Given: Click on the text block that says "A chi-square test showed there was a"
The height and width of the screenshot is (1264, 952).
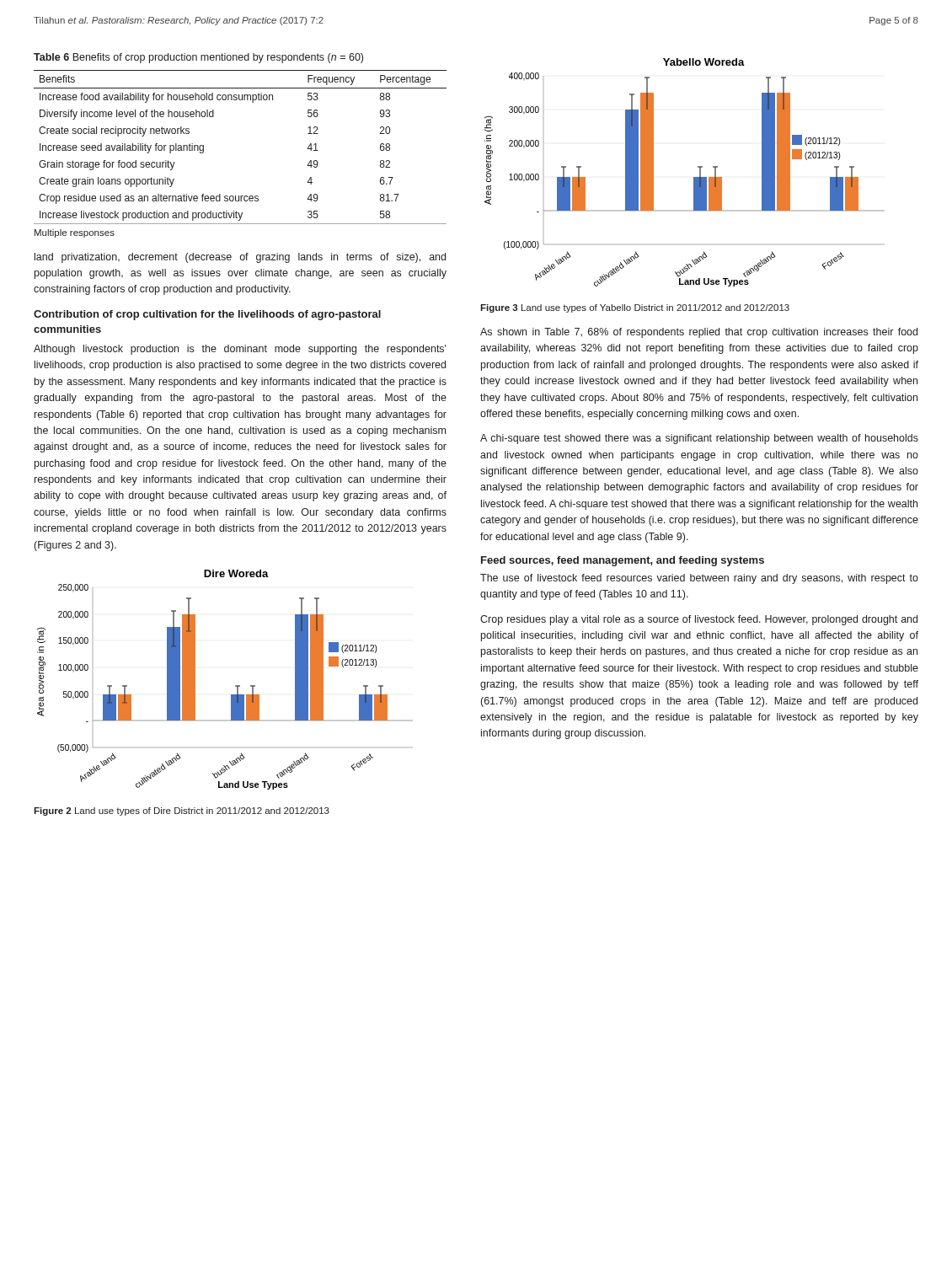Looking at the screenshot, I should pyautogui.click(x=699, y=487).
